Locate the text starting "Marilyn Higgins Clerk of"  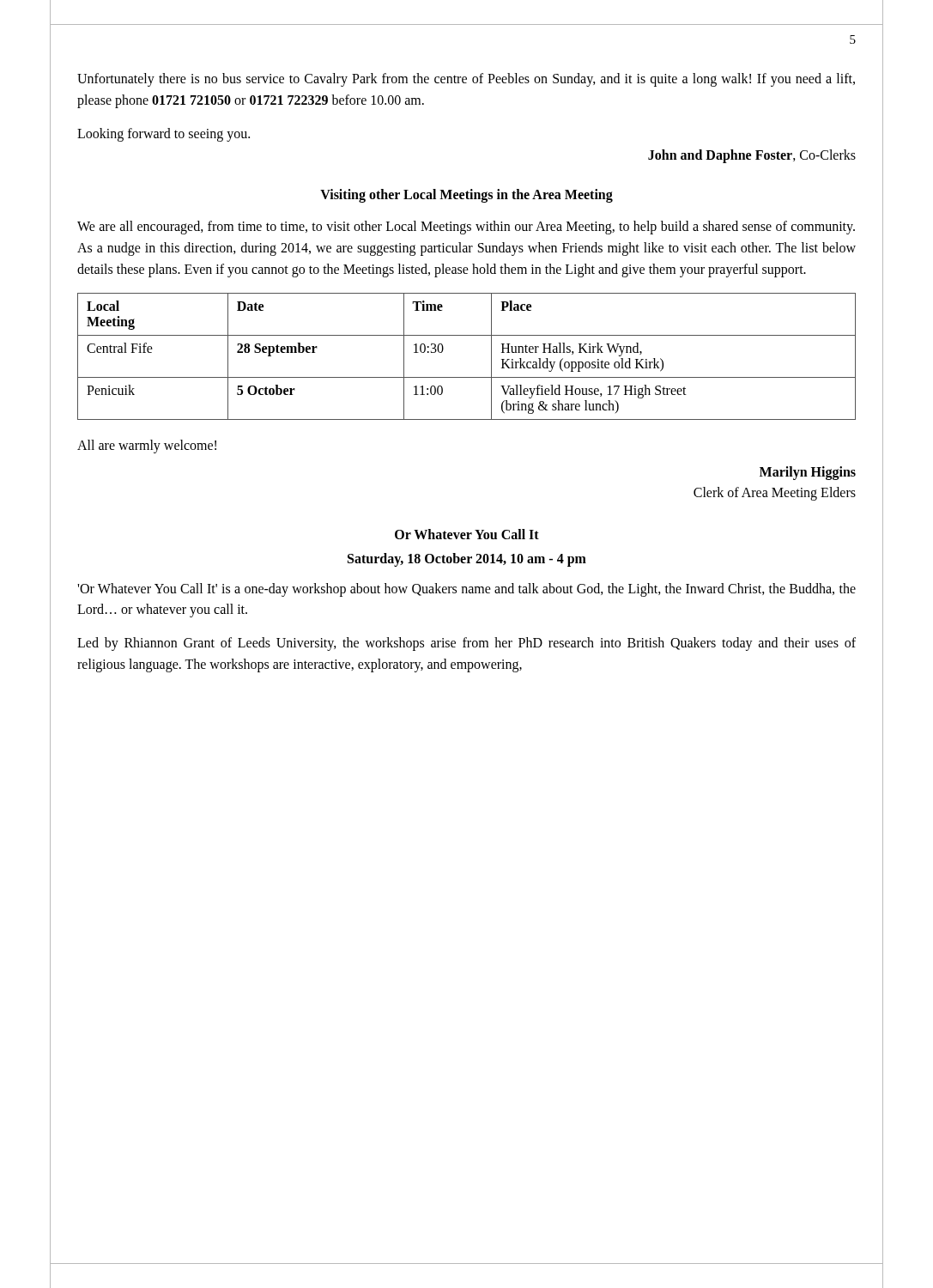775,482
